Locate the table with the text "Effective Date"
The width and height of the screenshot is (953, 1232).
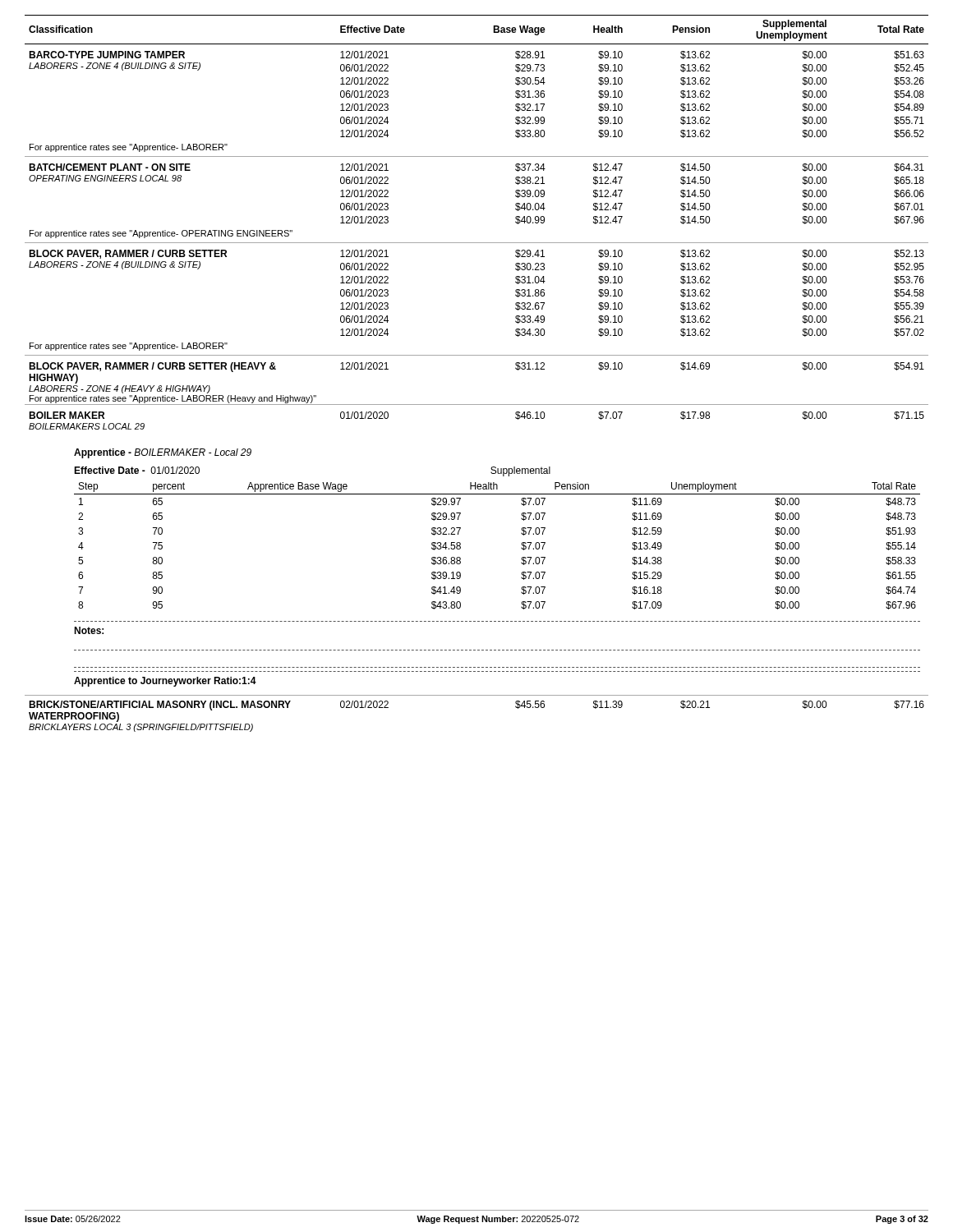coord(476,223)
